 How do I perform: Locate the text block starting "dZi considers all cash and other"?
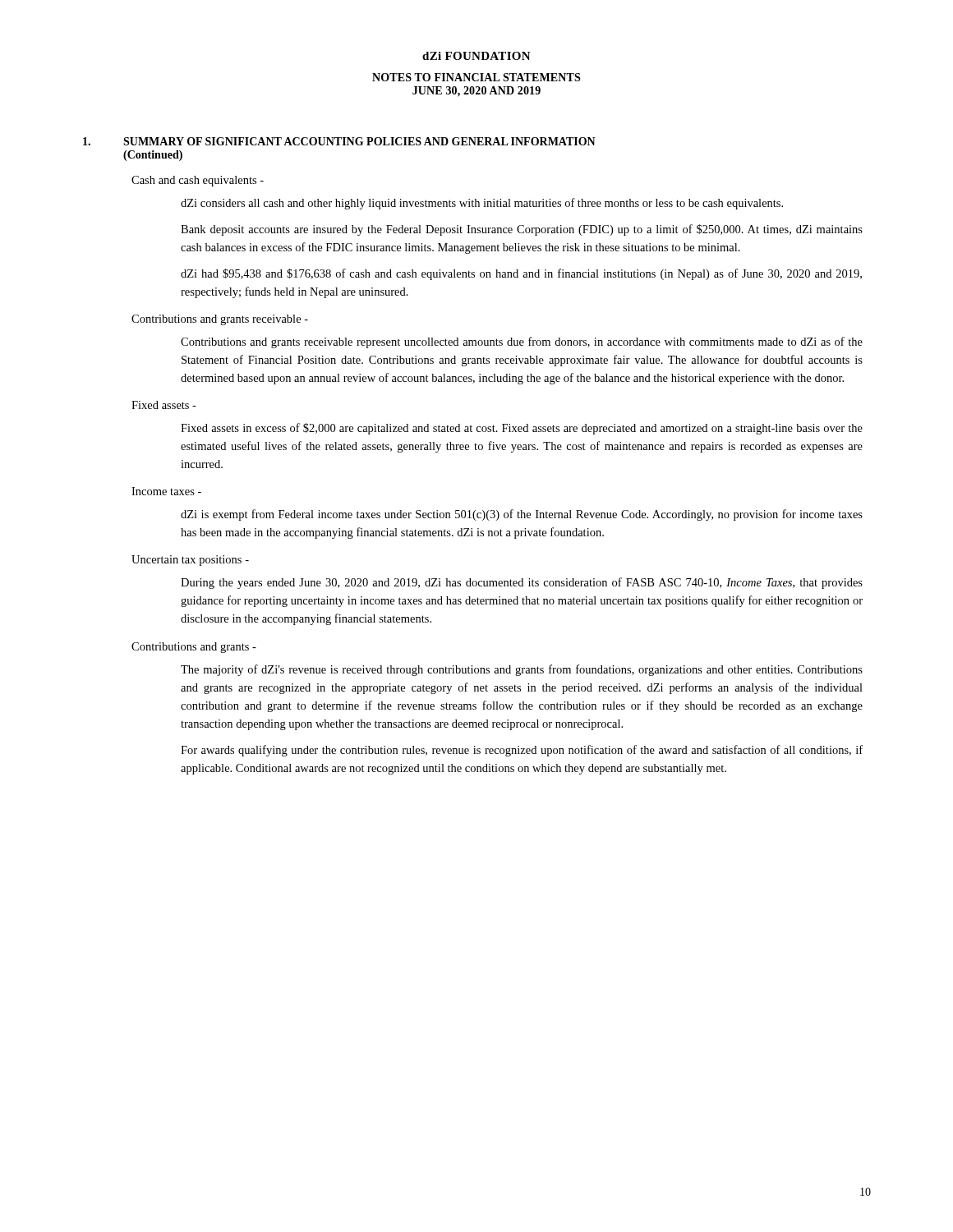click(x=482, y=203)
